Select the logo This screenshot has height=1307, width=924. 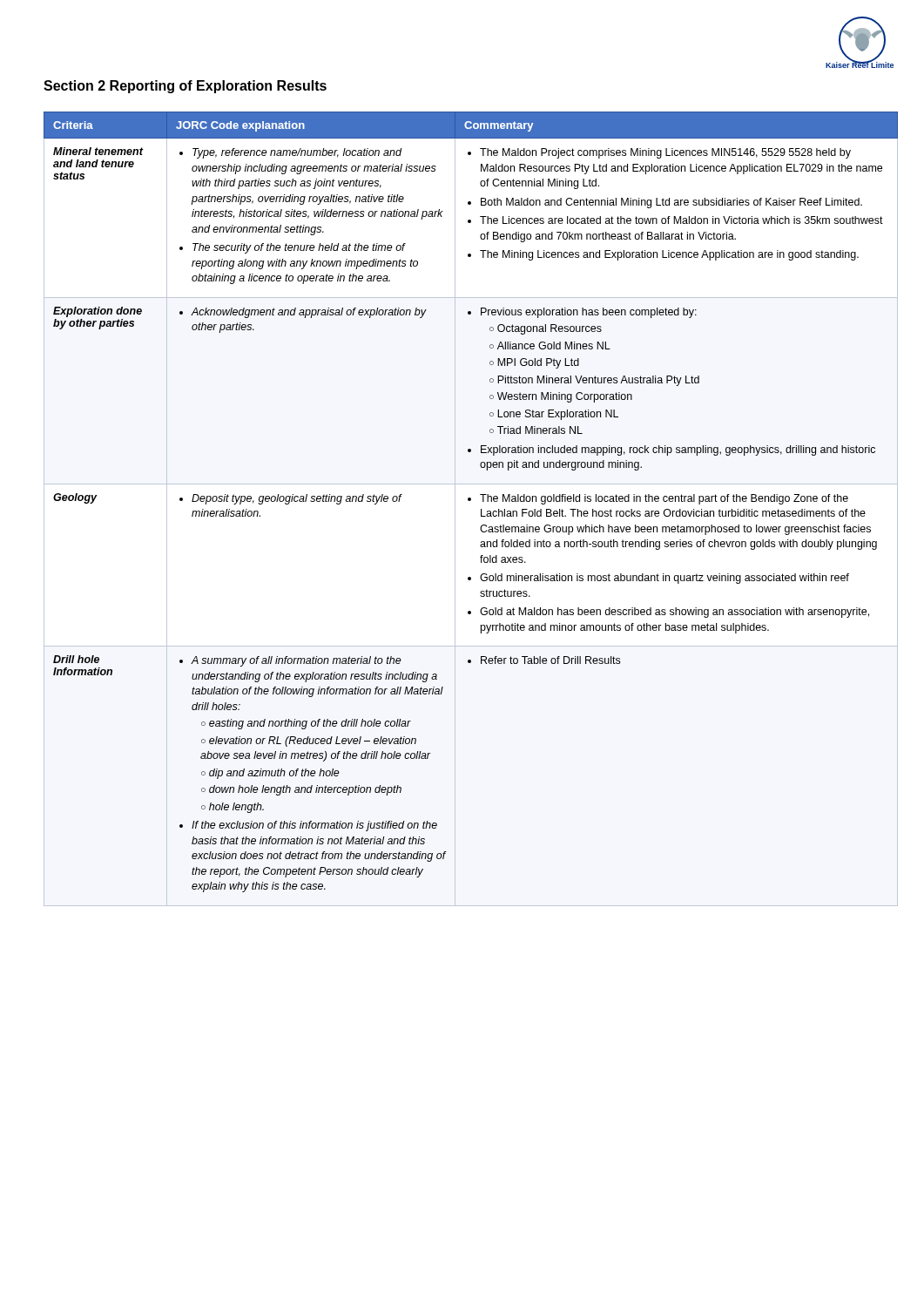(x=841, y=45)
